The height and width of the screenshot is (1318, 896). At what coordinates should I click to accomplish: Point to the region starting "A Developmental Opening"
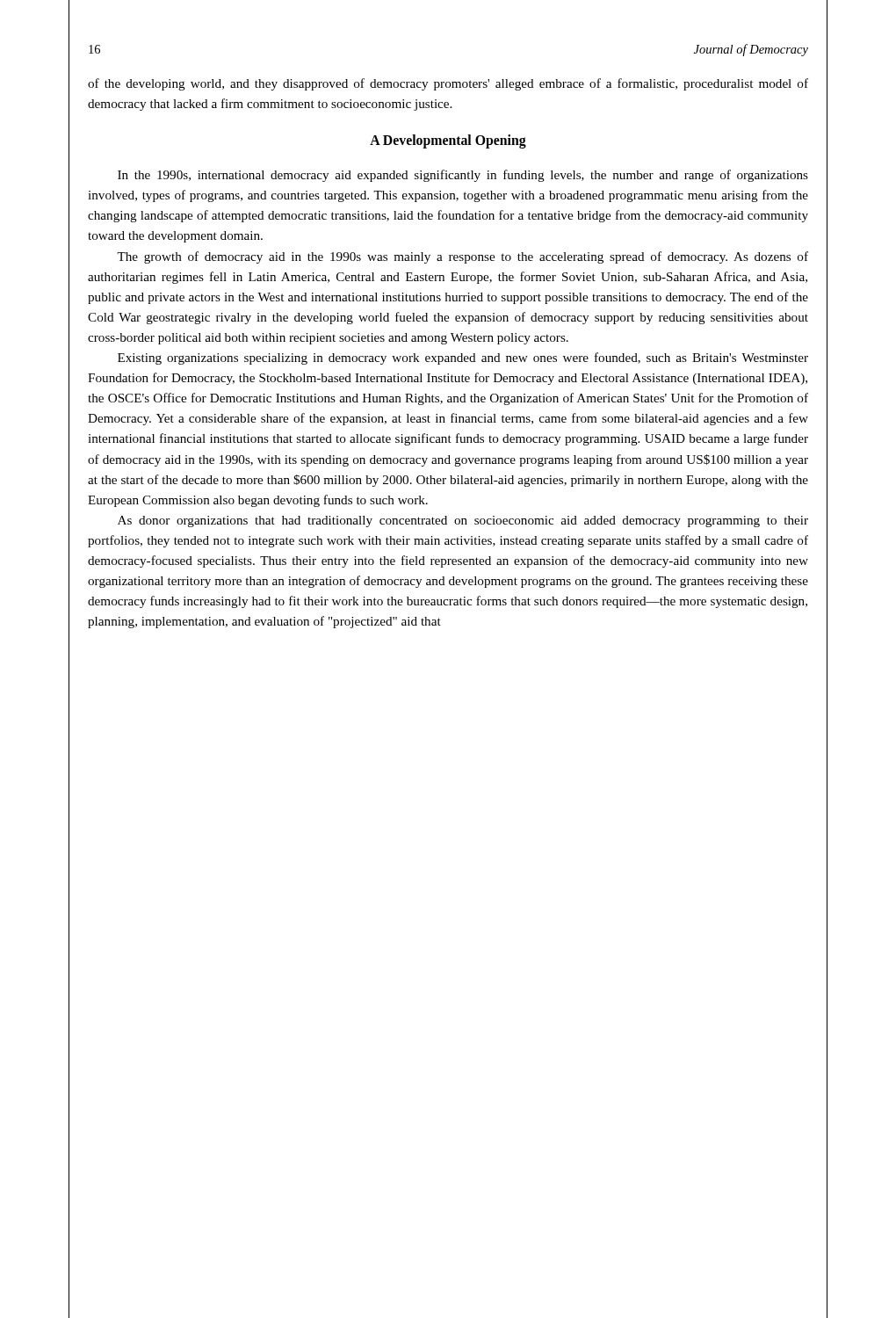coord(448,140)
